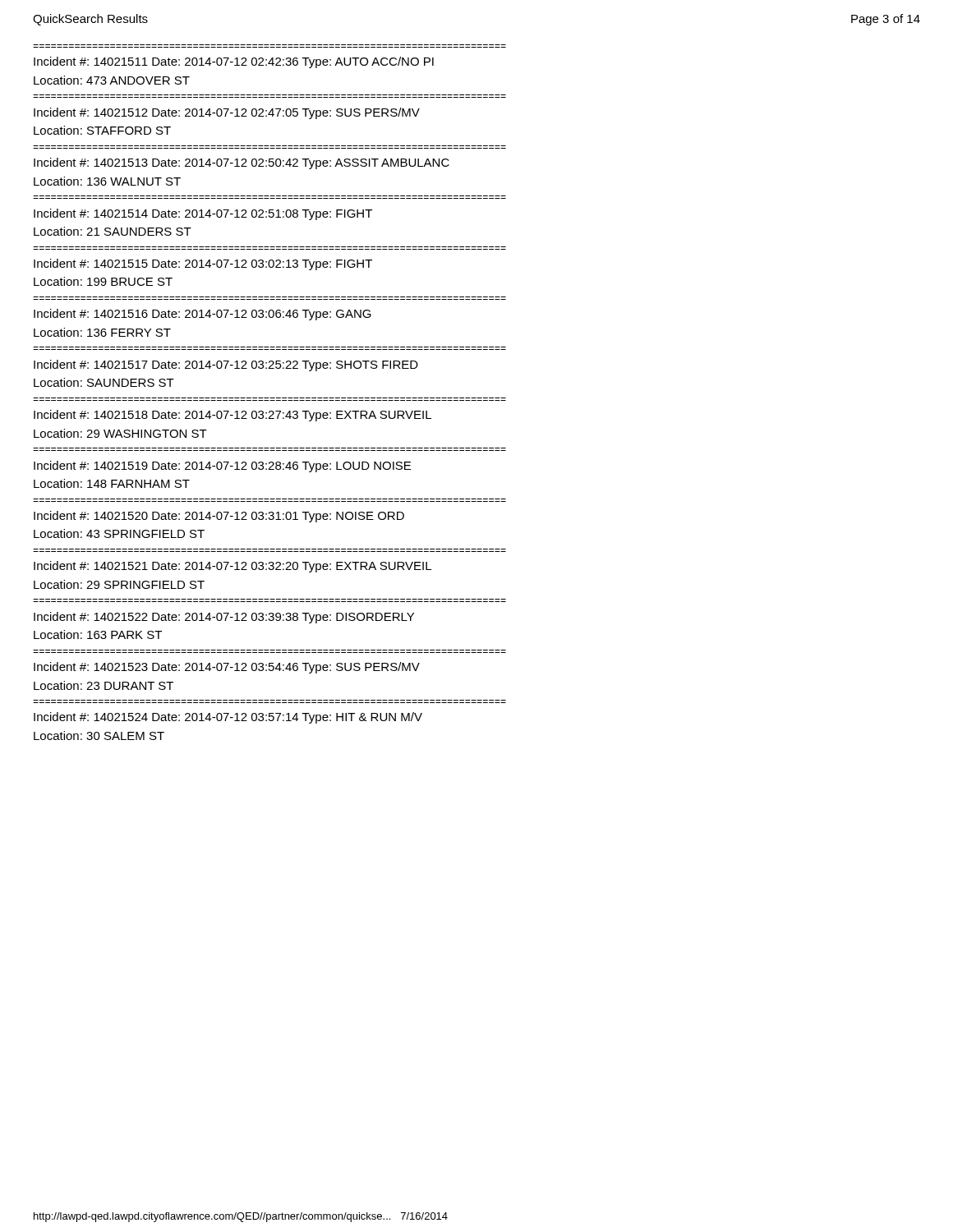
Task: Find the block on this page that starts "Incident #: 14021514 Date: 2014-07-12 02:51:08 Type: FIGHT"
Action: [203, 222]
